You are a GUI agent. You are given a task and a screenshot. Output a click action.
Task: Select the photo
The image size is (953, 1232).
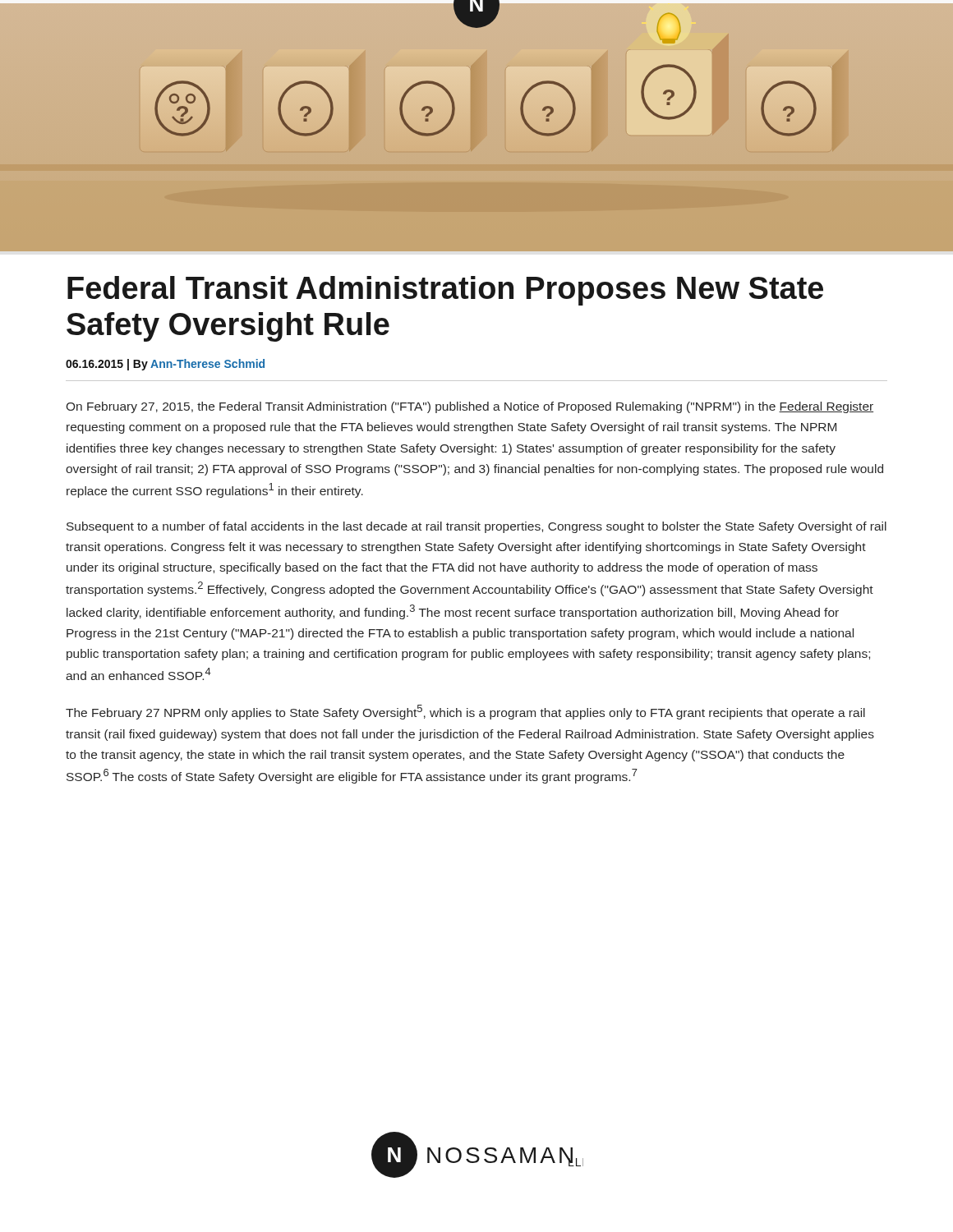(x=476, y=127)
